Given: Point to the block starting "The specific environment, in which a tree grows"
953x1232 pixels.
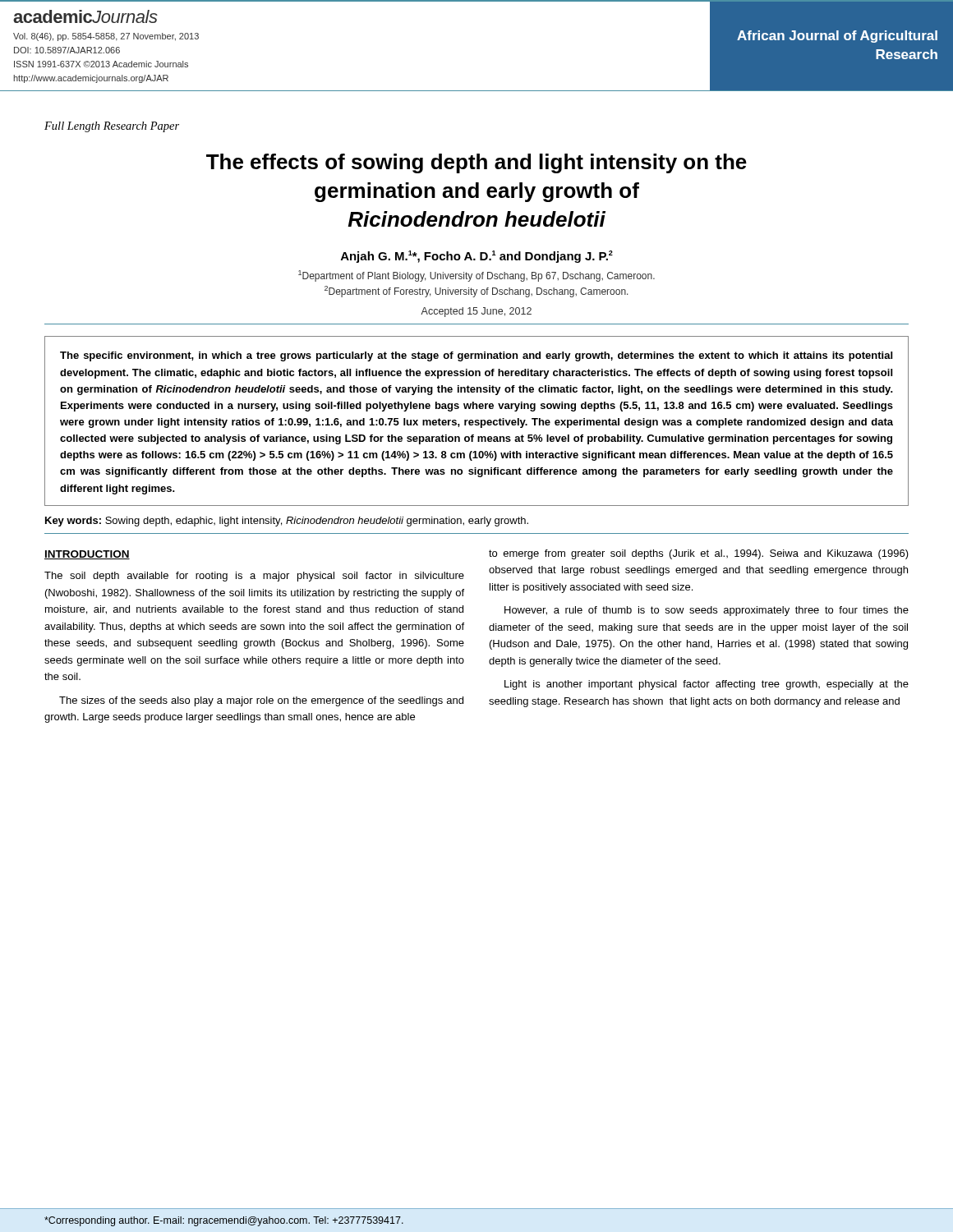Looking at the screenshot, I should pos(476,422).
